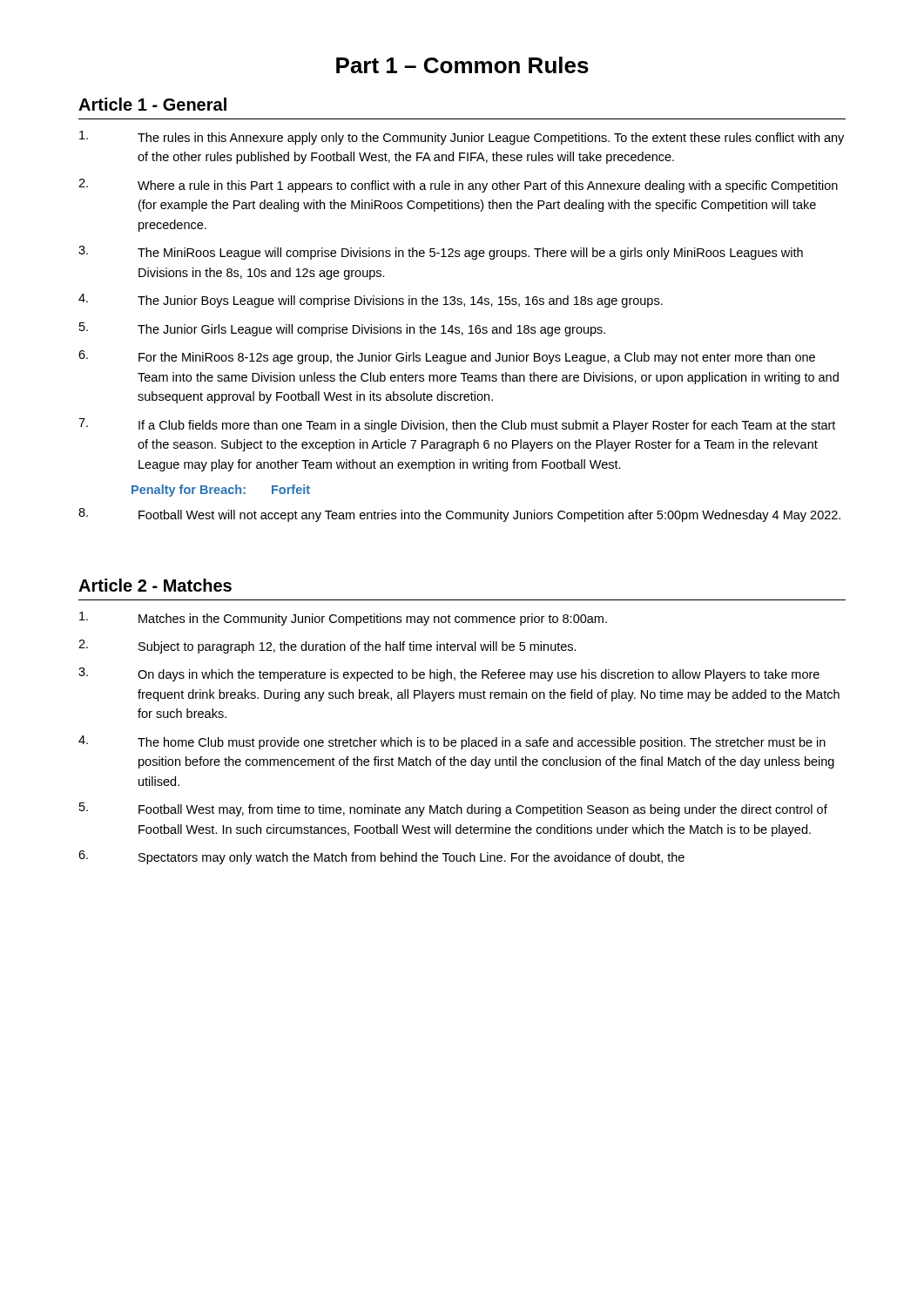Find the block starting "6. Spectators may only watch the Match from"
The image size is (924, 1307).
point(462,858)
